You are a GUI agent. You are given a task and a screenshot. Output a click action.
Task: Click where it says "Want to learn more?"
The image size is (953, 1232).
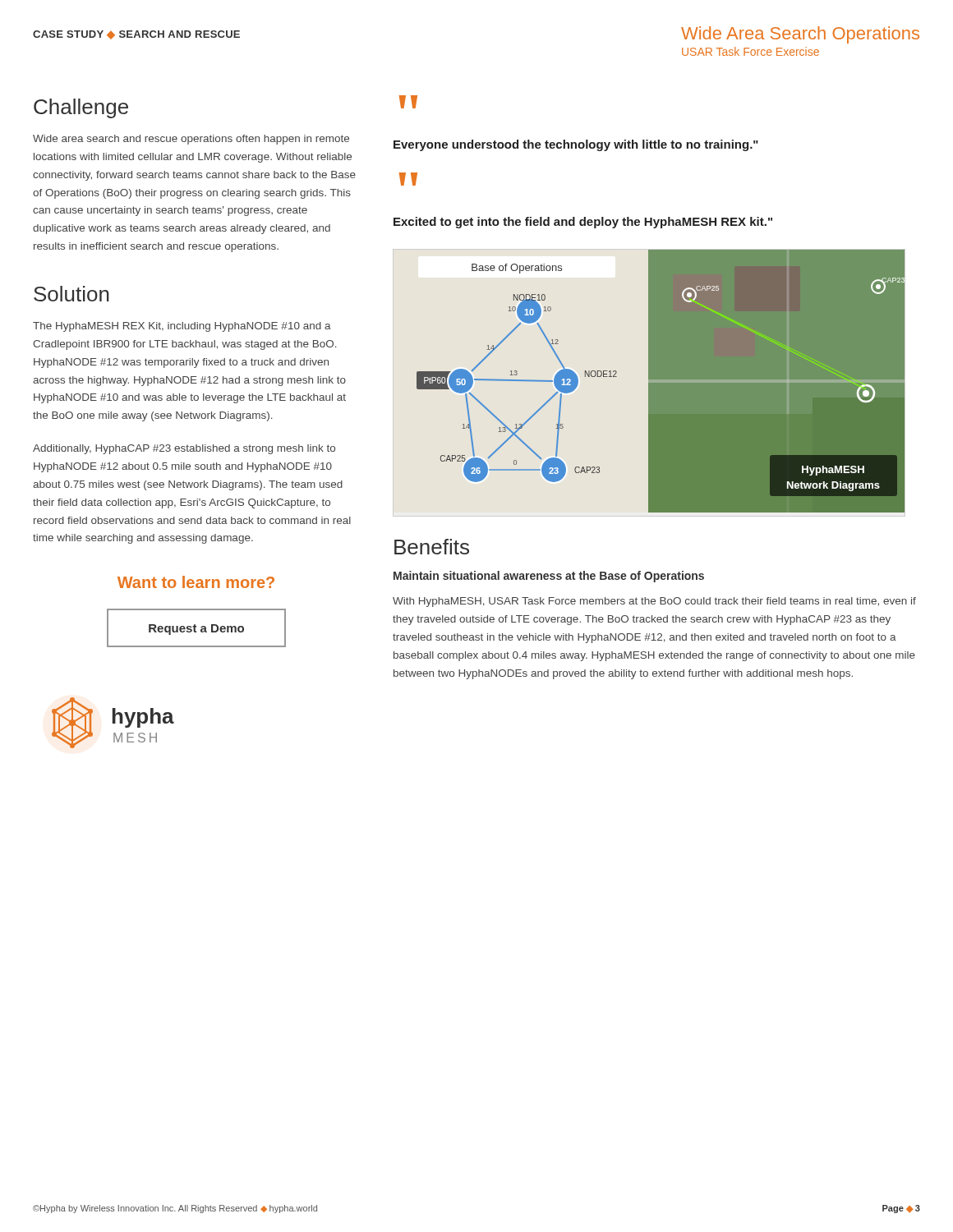point(196,583)
